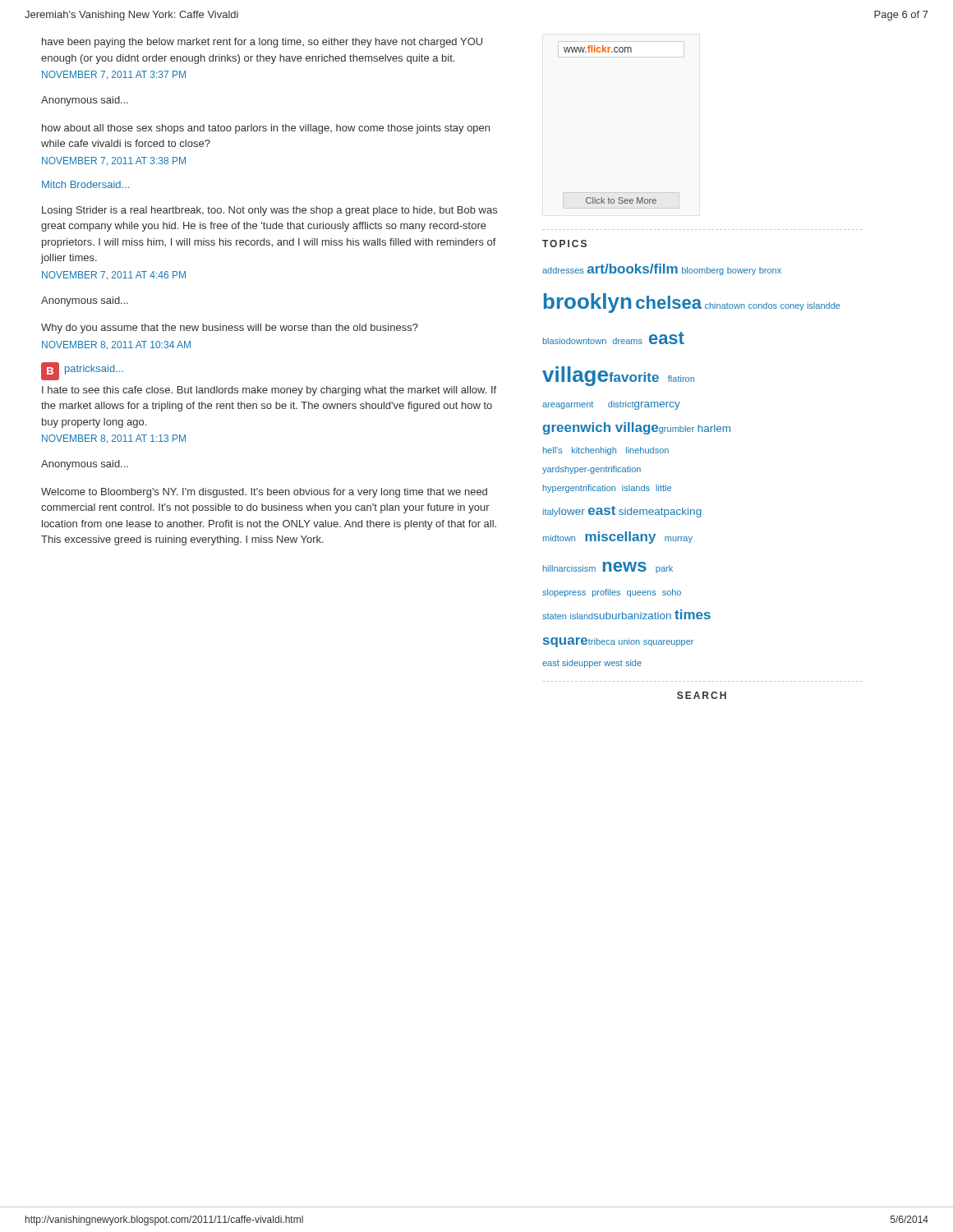Find the text block that reads "addresses art/books/film bloomberg bowery bronx"
This screenshot has height=1232, width=953.
coord(662,269)
